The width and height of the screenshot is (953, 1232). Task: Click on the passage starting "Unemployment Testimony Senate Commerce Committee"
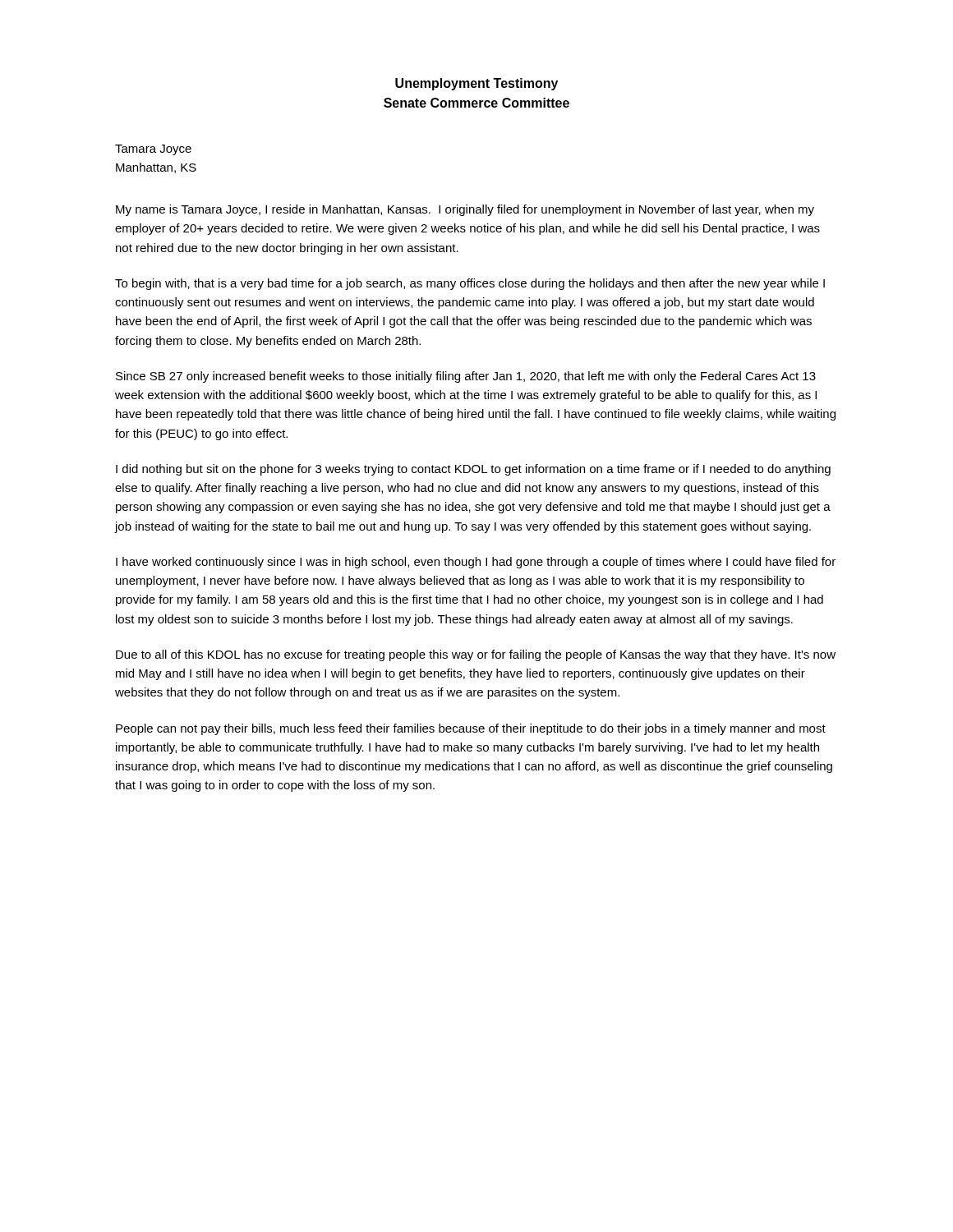pyautogui.click(x=476, y=94)
